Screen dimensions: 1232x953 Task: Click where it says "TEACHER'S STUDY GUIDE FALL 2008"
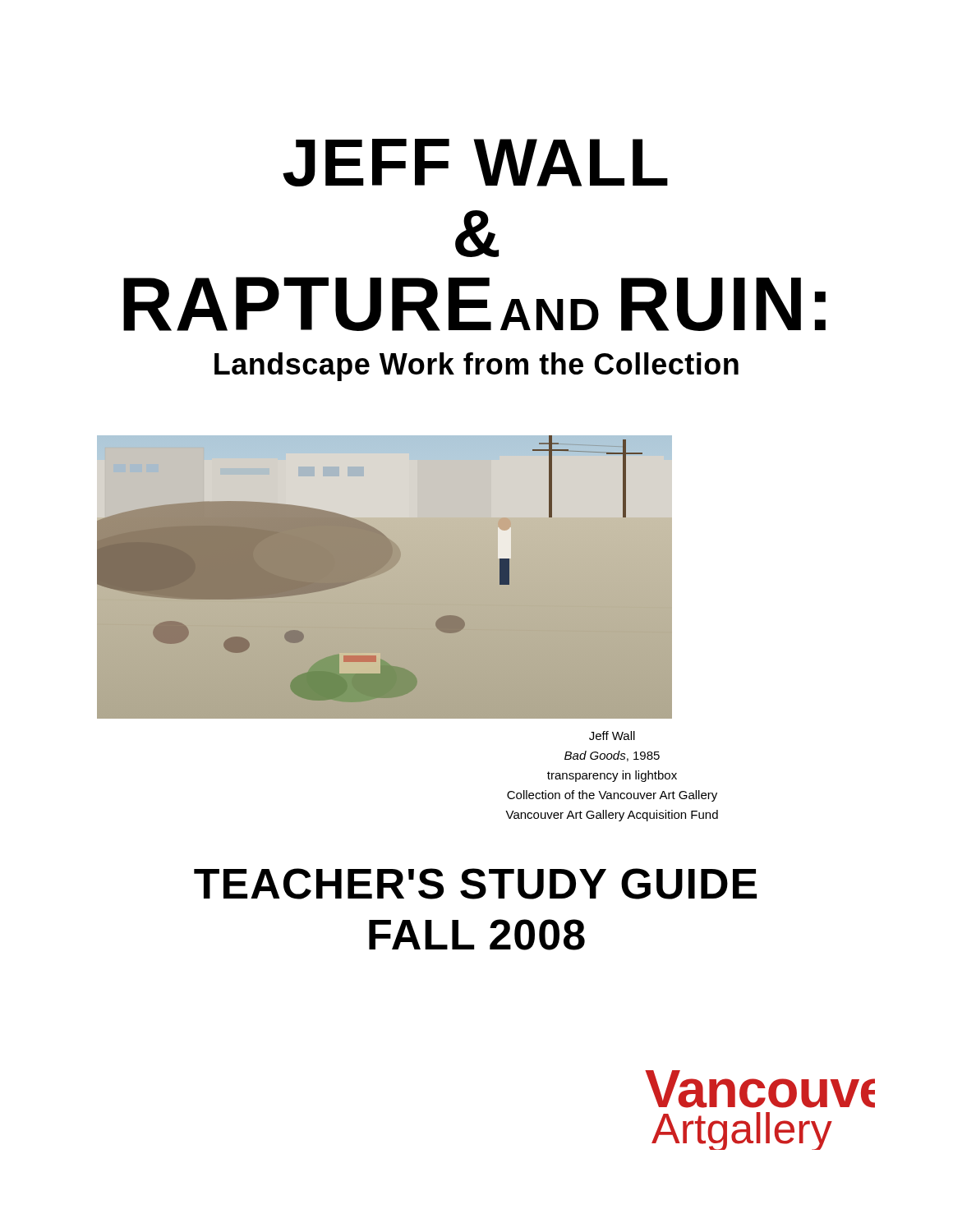(x=476, y=910)
